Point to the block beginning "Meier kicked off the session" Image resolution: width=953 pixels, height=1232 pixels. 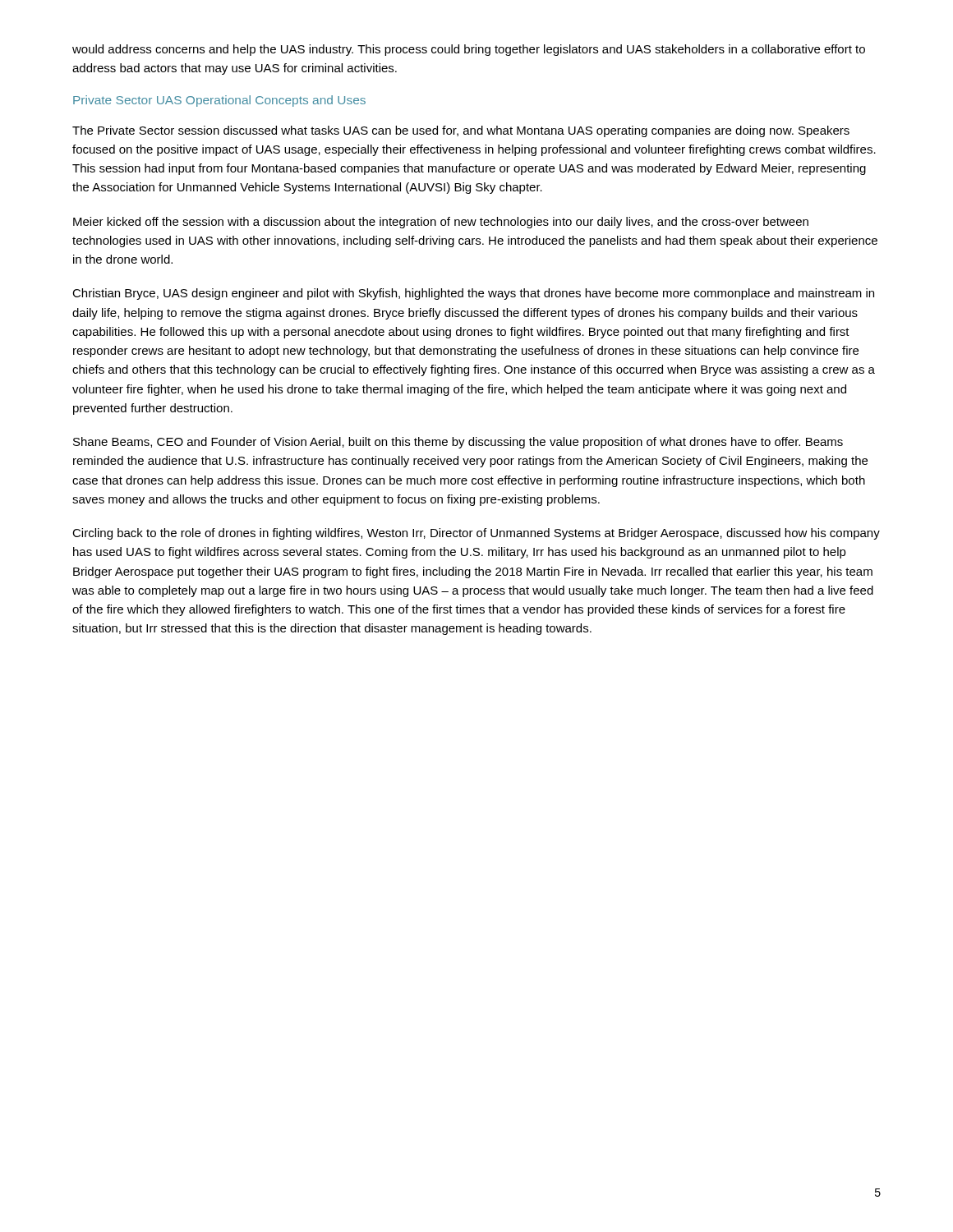coord(475,240)
